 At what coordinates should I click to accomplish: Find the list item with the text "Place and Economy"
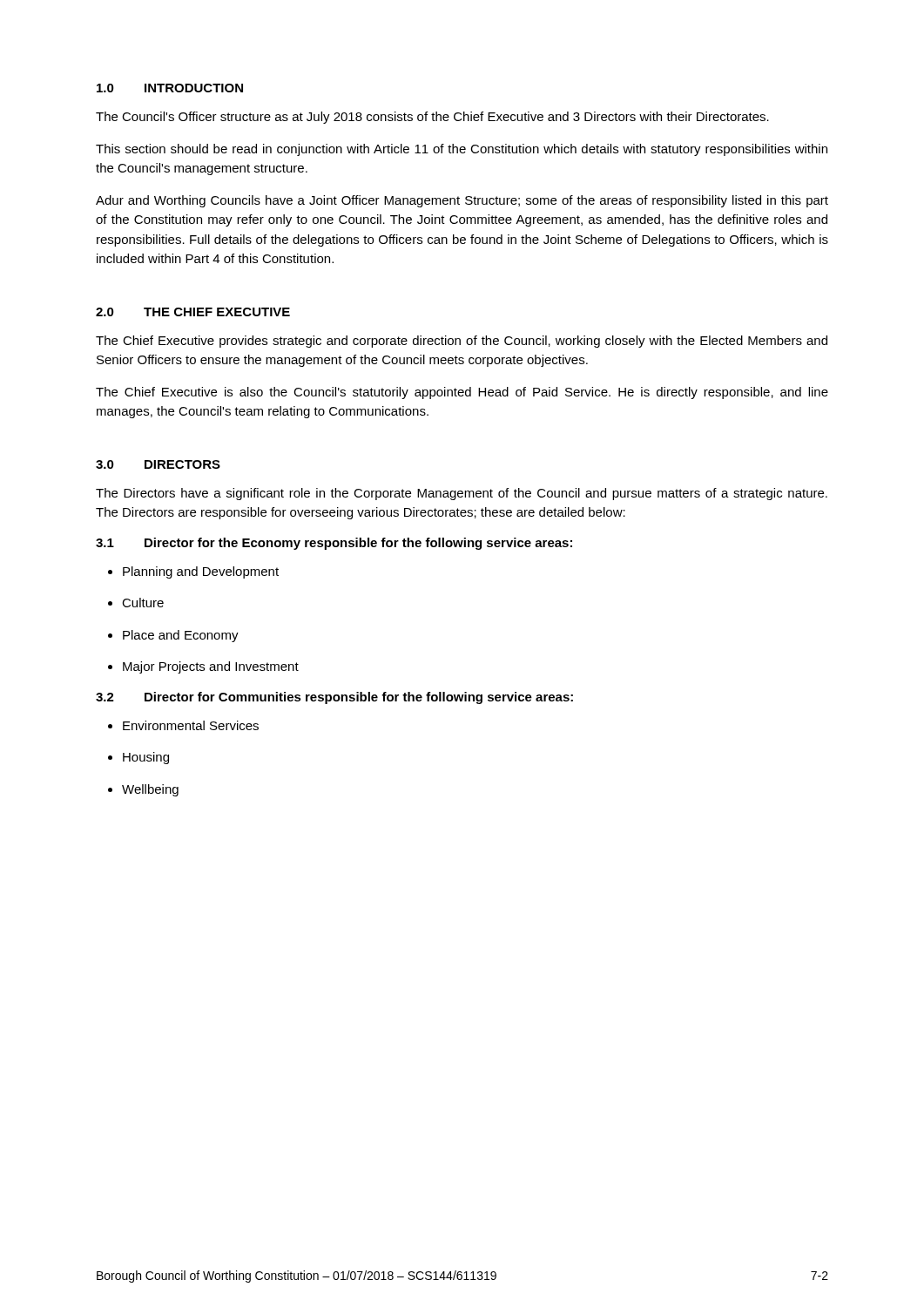[x=181, y=636]
